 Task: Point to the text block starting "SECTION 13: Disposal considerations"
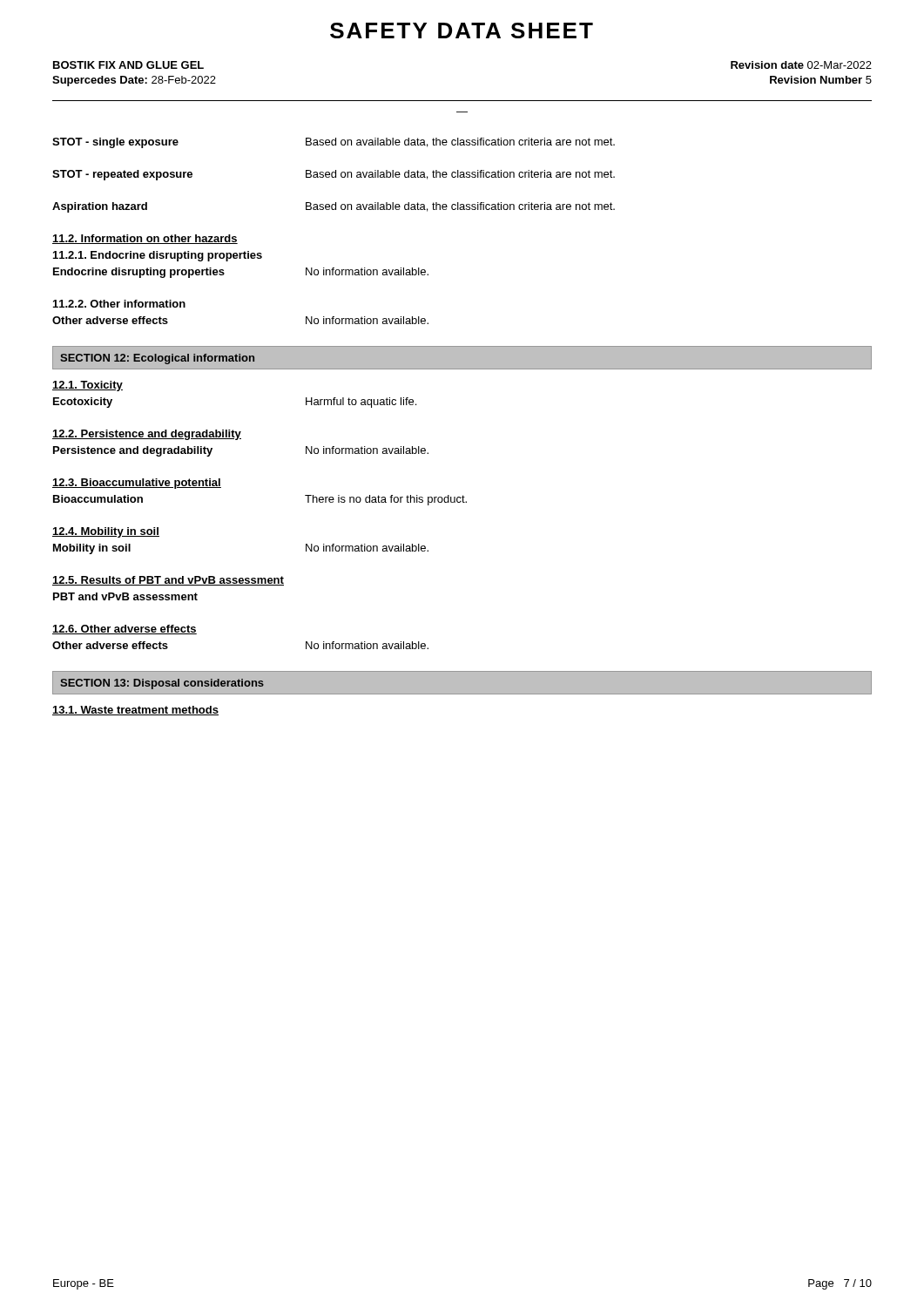162,683
